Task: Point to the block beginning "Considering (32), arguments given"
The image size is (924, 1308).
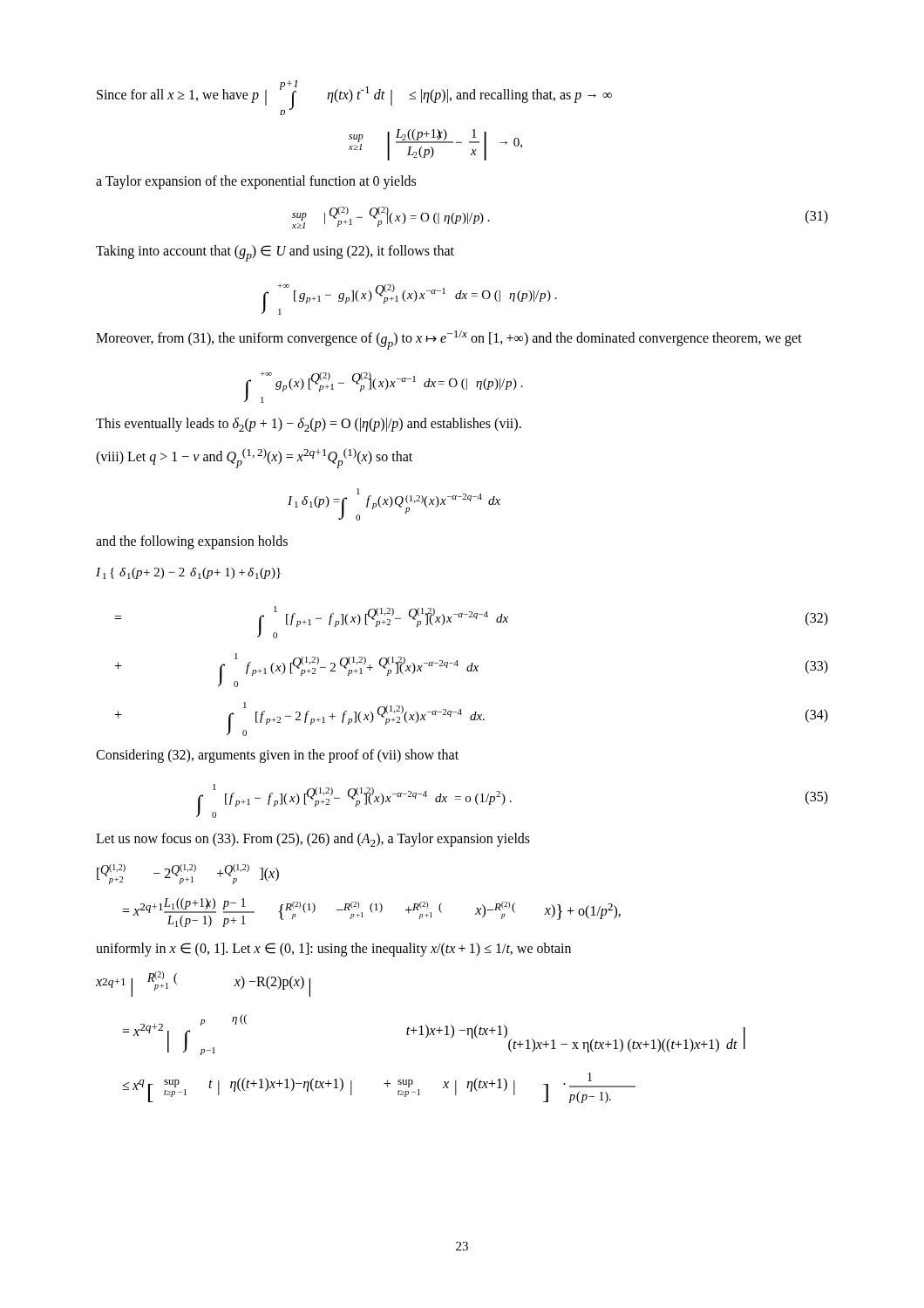Action: click(462, 756)
